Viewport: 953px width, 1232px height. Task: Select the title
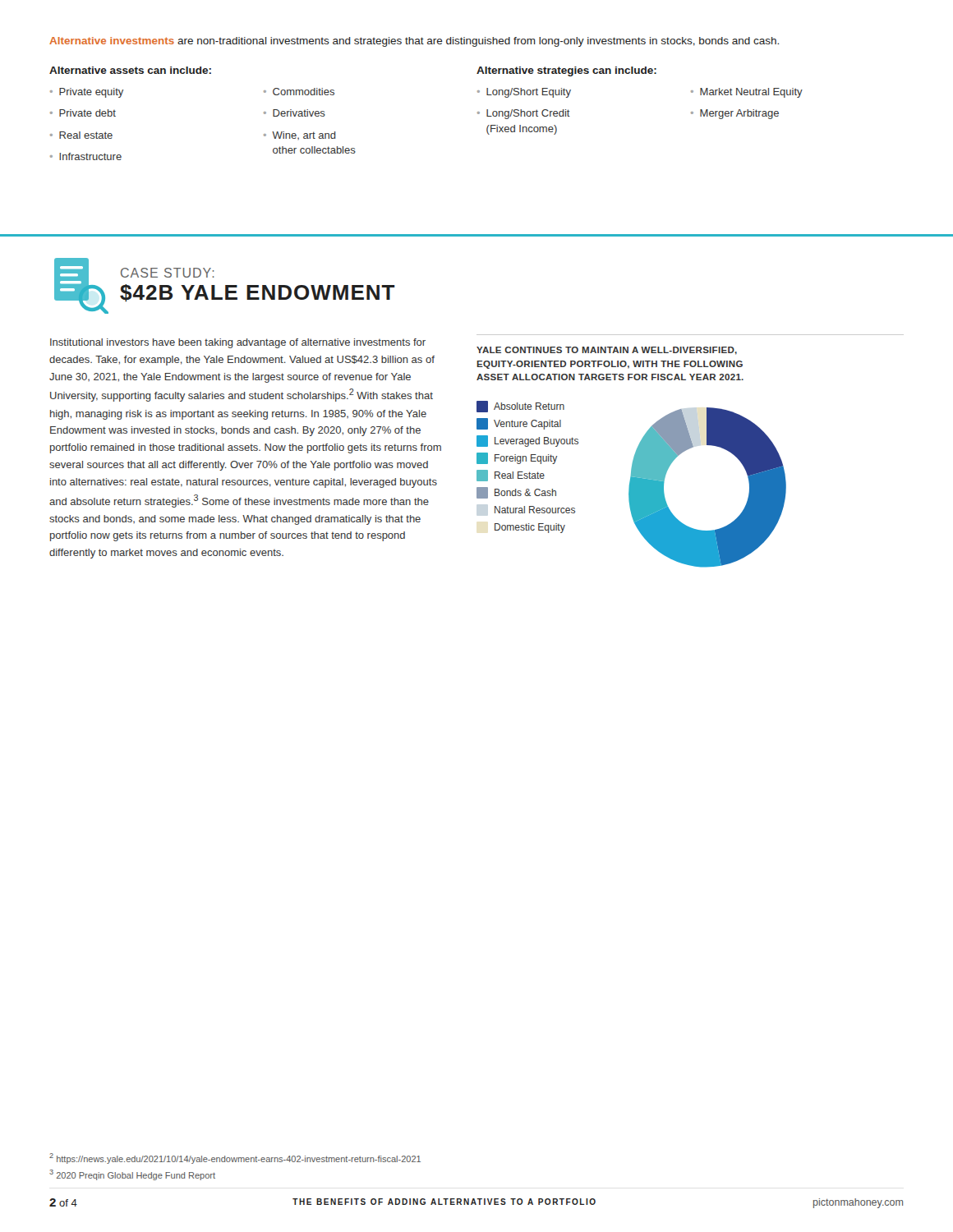[258, 285]
